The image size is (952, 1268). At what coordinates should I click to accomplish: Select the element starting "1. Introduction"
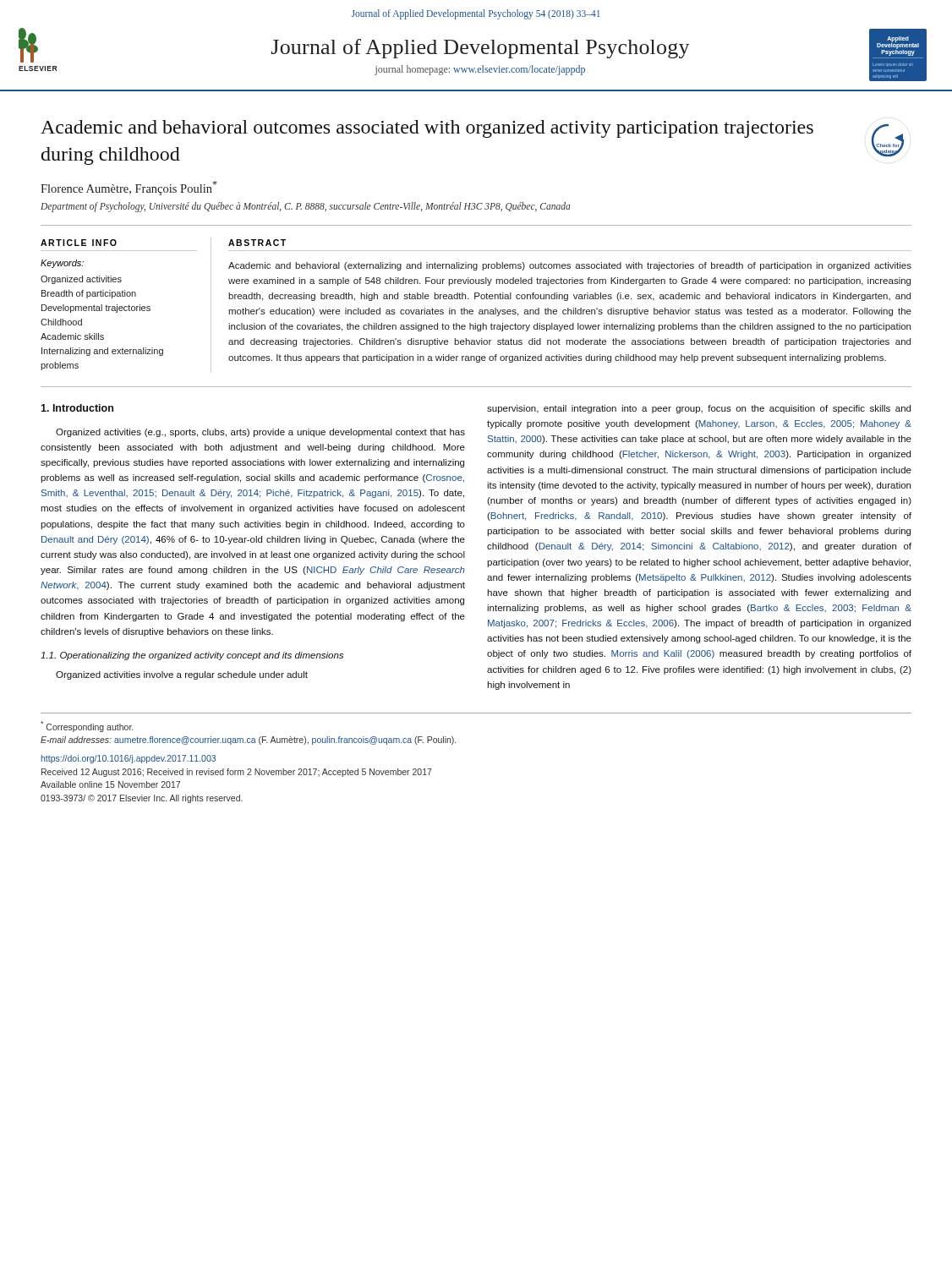pos(77,408)
